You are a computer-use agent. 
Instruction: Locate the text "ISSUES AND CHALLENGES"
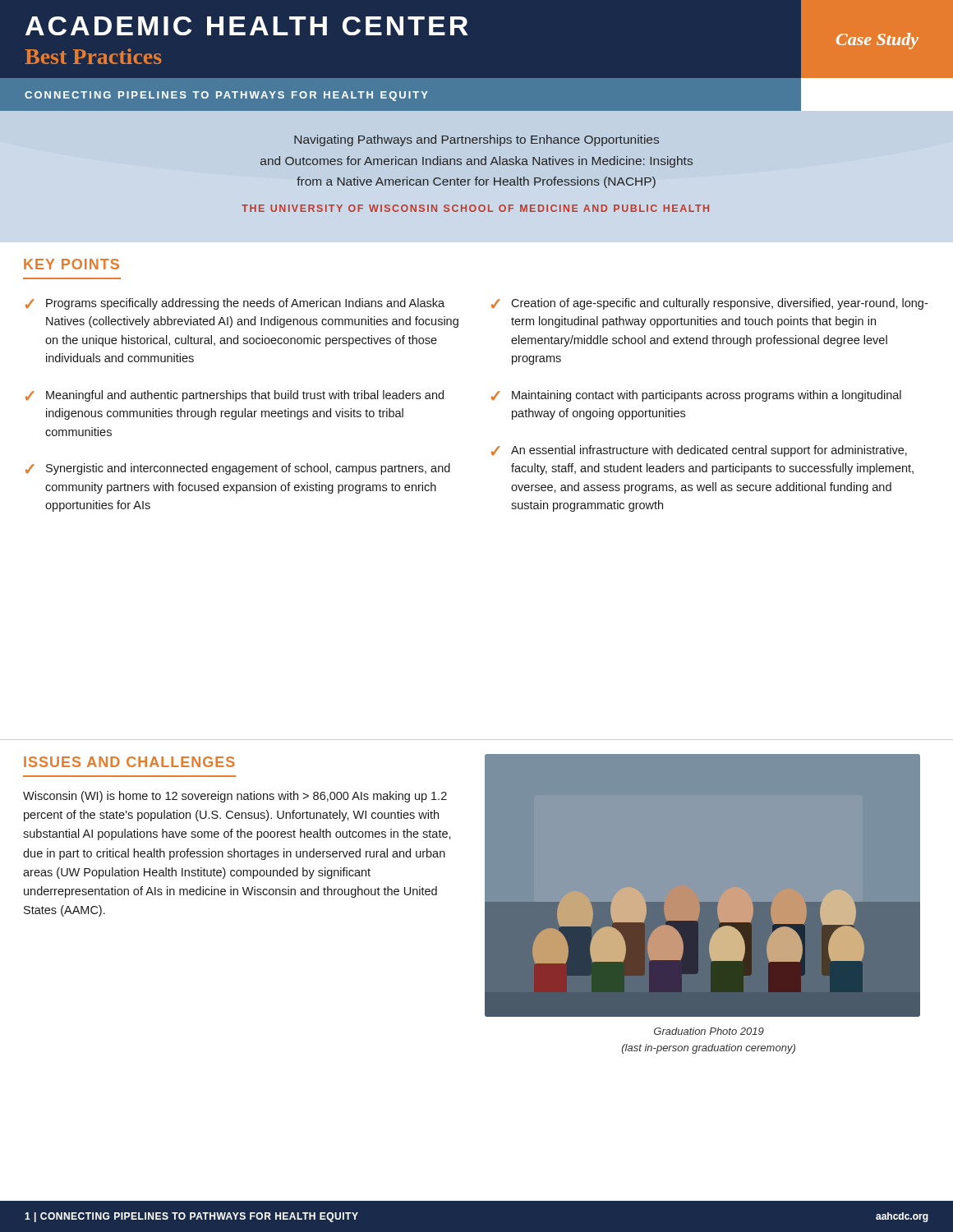click(x=130, y=762)
